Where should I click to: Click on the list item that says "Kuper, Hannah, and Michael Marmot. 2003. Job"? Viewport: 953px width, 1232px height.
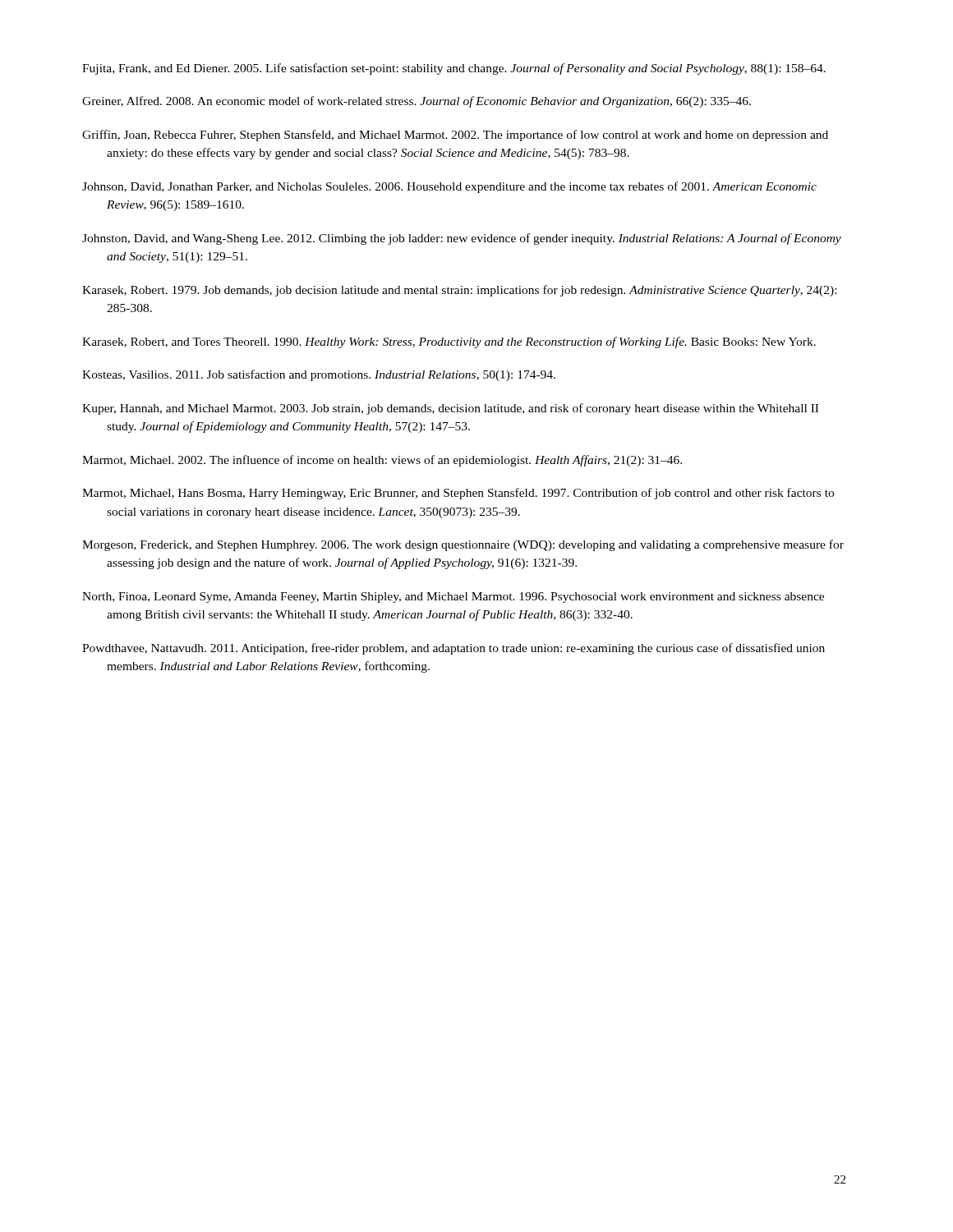464,417
